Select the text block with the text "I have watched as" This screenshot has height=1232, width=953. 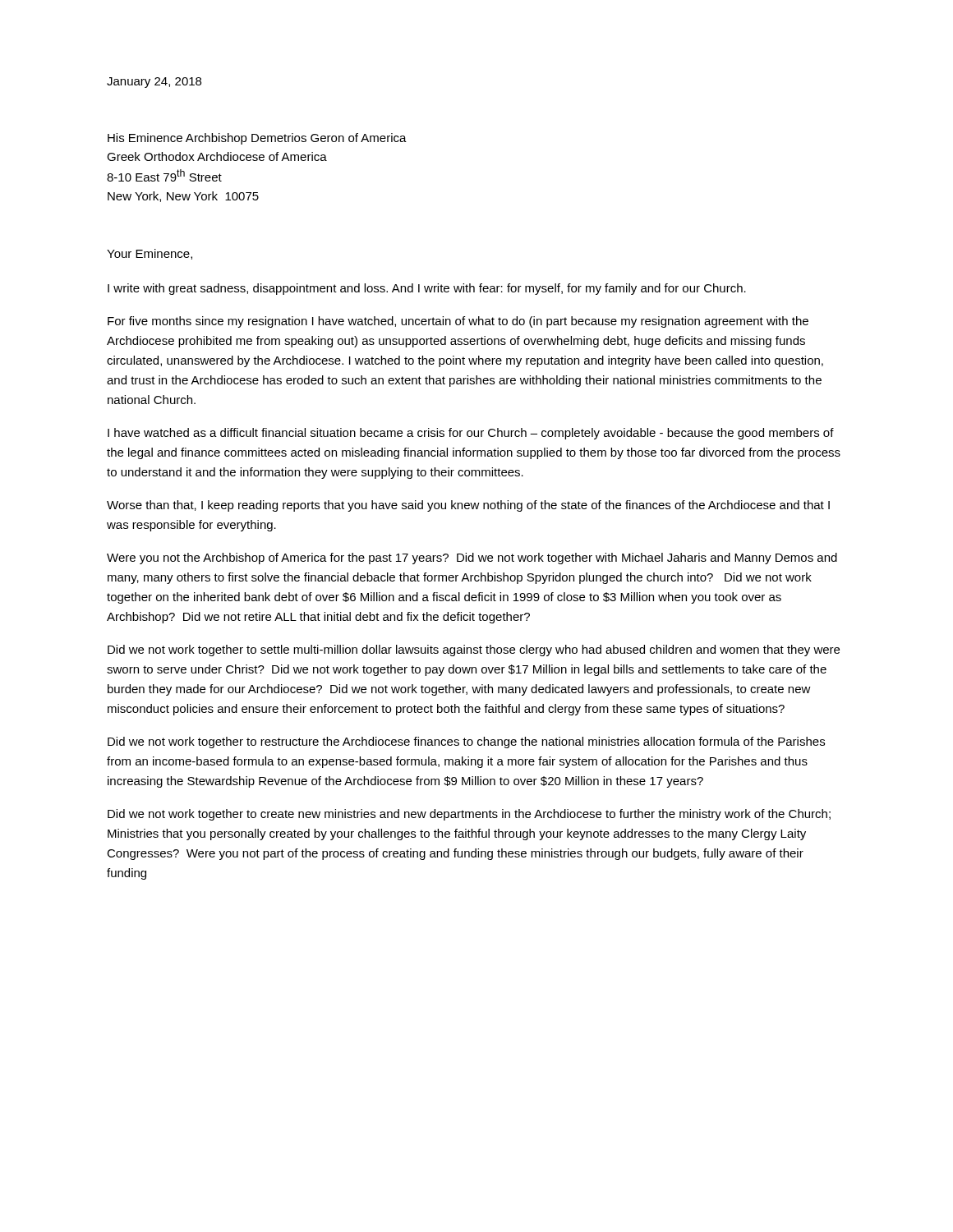tap(474, 452)
